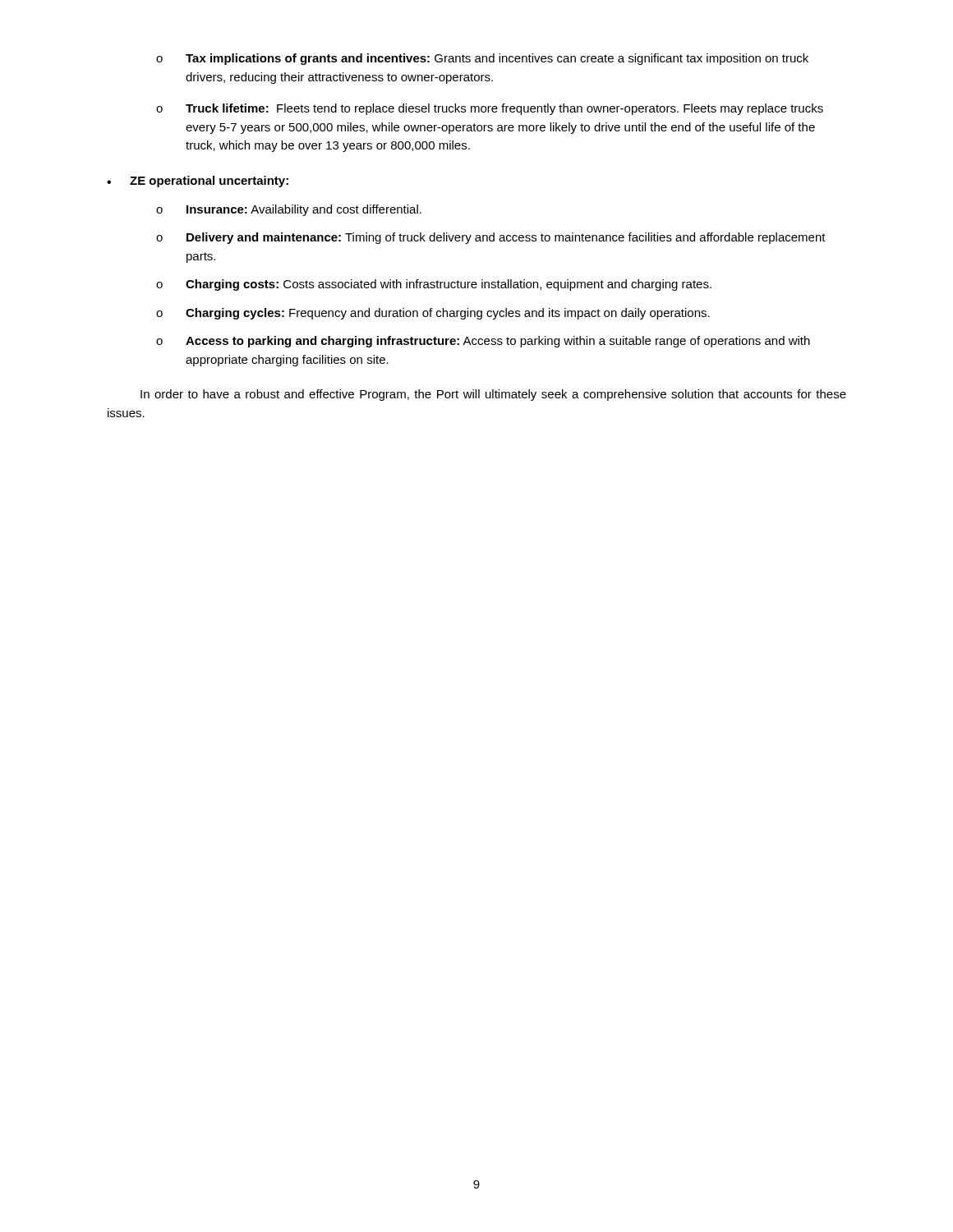This screenshot has height=1232, width=953.
Task: Click the passage that begins "In order to have"
Action: click(476, 403)
